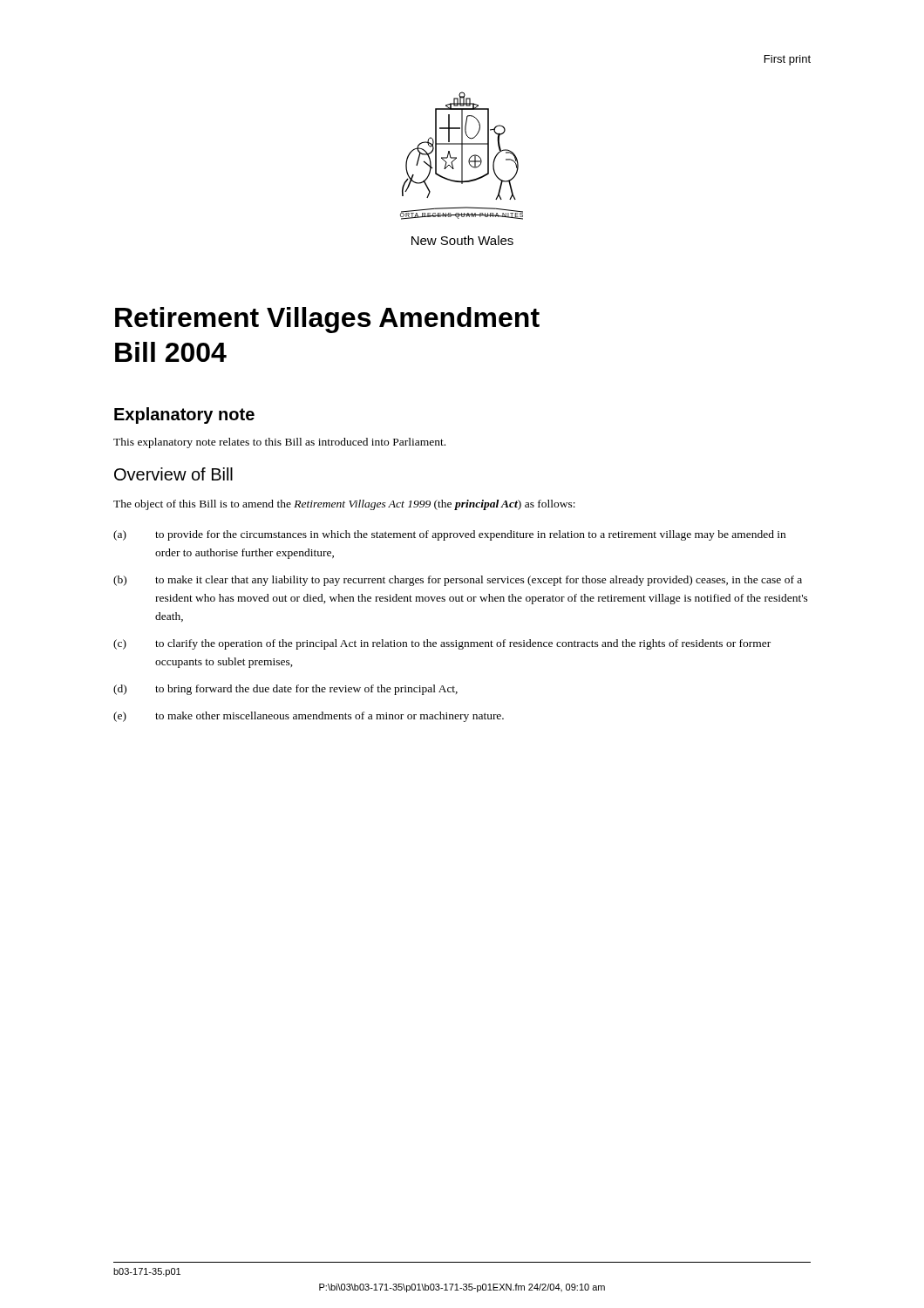Locate the text starting "The object of this Bill"
This screenshot has width=924, height=1308.
[345, 504]
